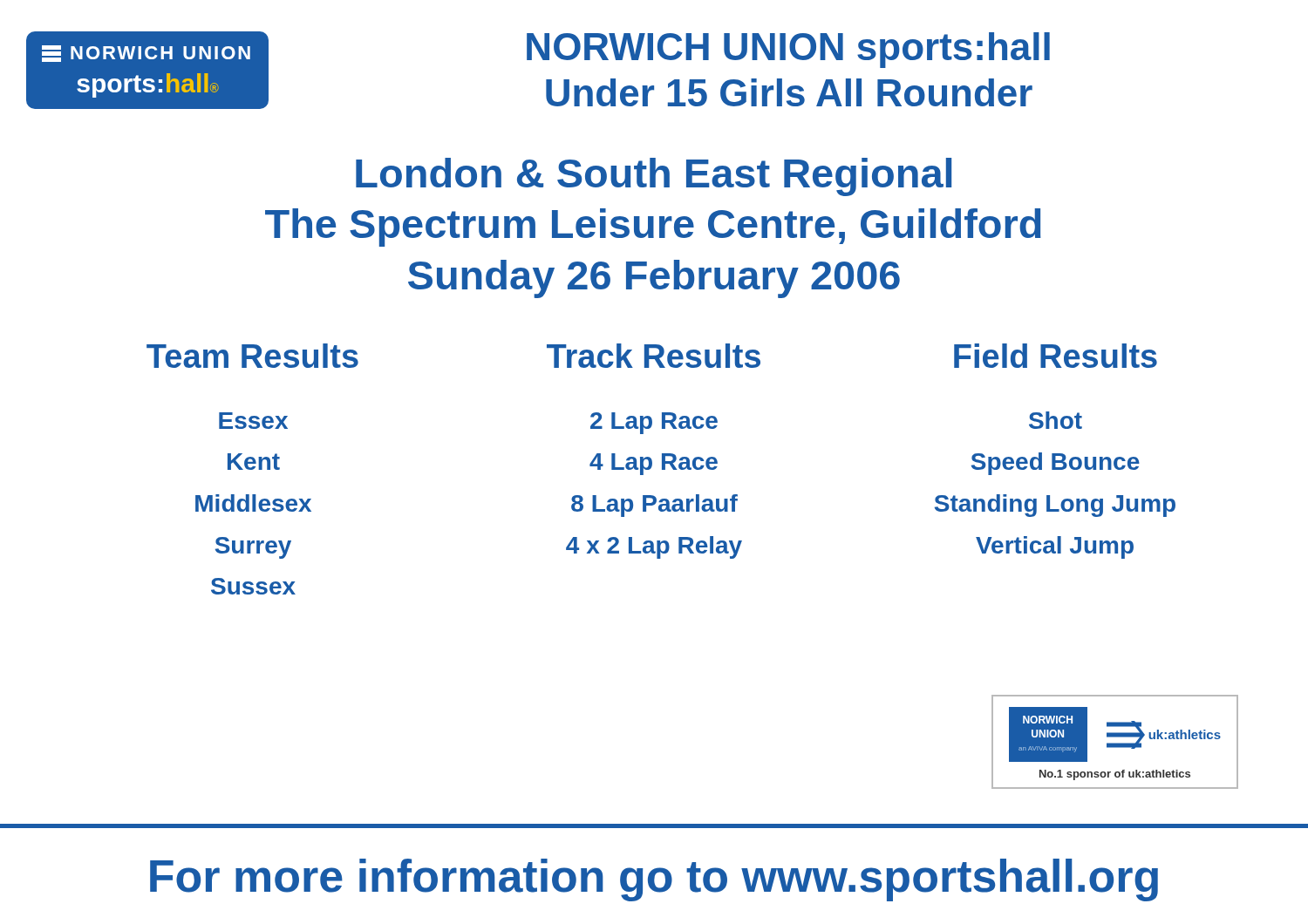The image size is (1308, 924).
Task: Click on the passage starting "Vertical Jump"
Action: [1055, 545]
